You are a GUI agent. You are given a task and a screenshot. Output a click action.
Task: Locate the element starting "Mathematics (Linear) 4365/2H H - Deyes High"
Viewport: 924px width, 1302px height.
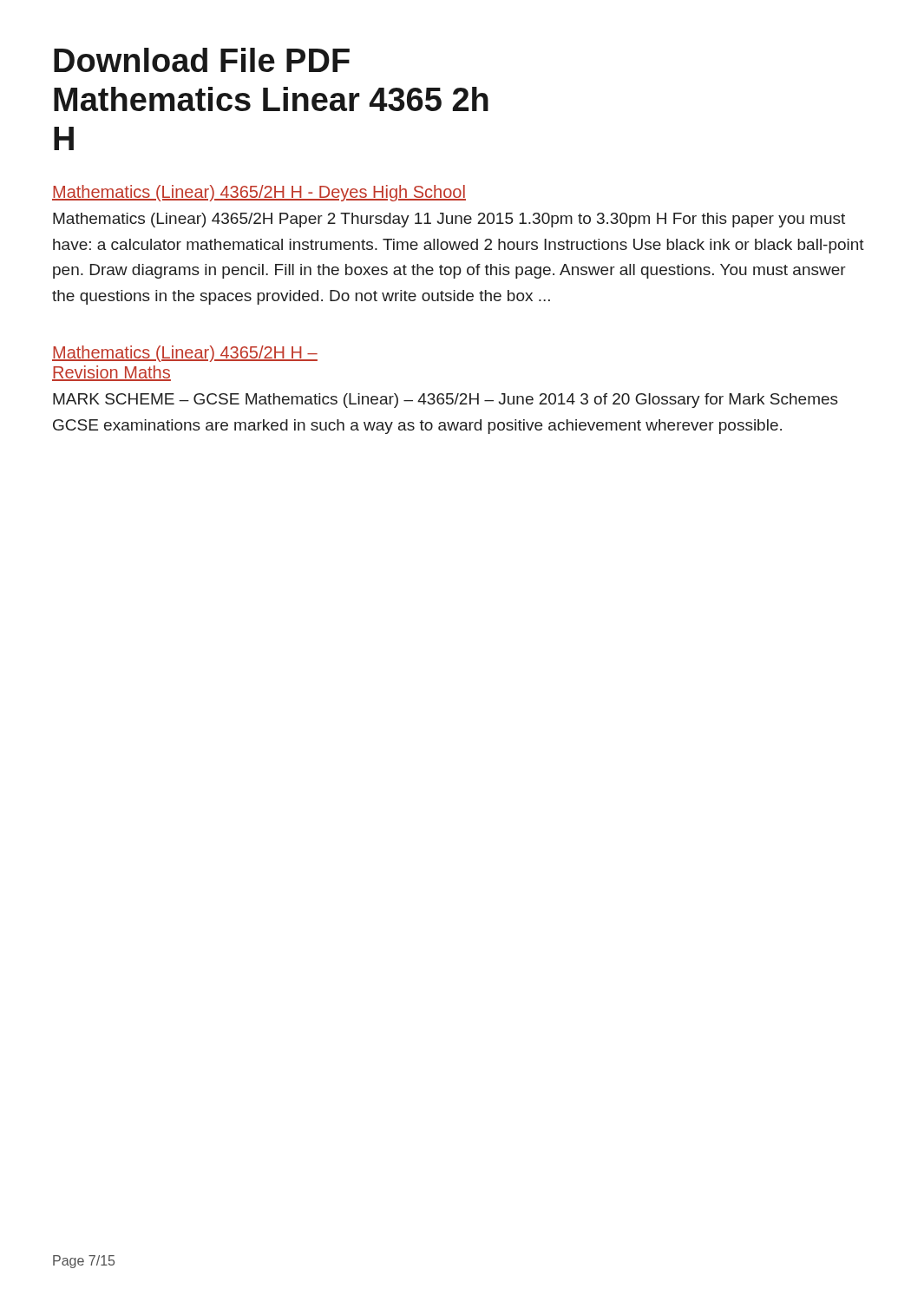point(462,193)
